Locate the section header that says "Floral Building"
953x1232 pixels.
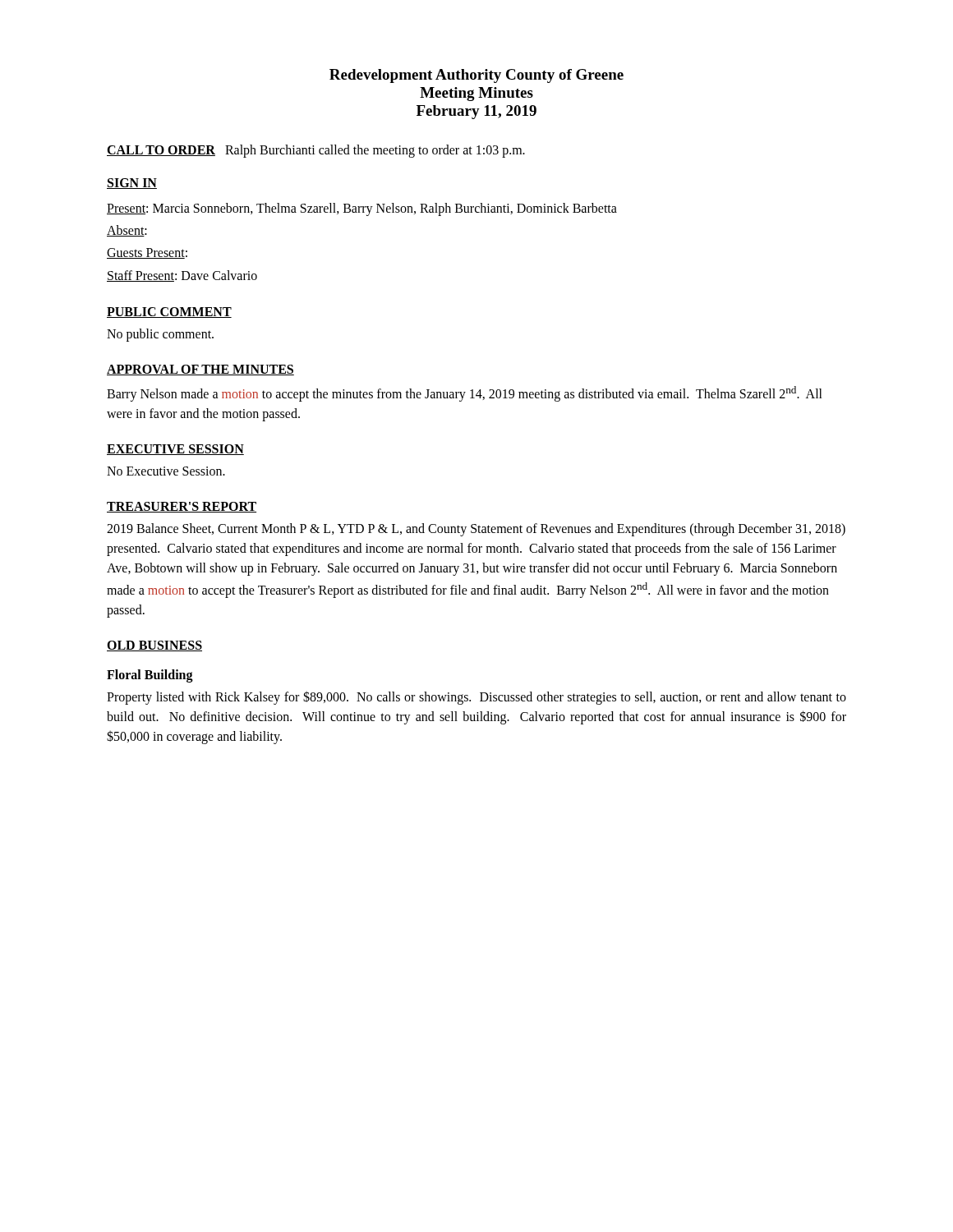150,675
